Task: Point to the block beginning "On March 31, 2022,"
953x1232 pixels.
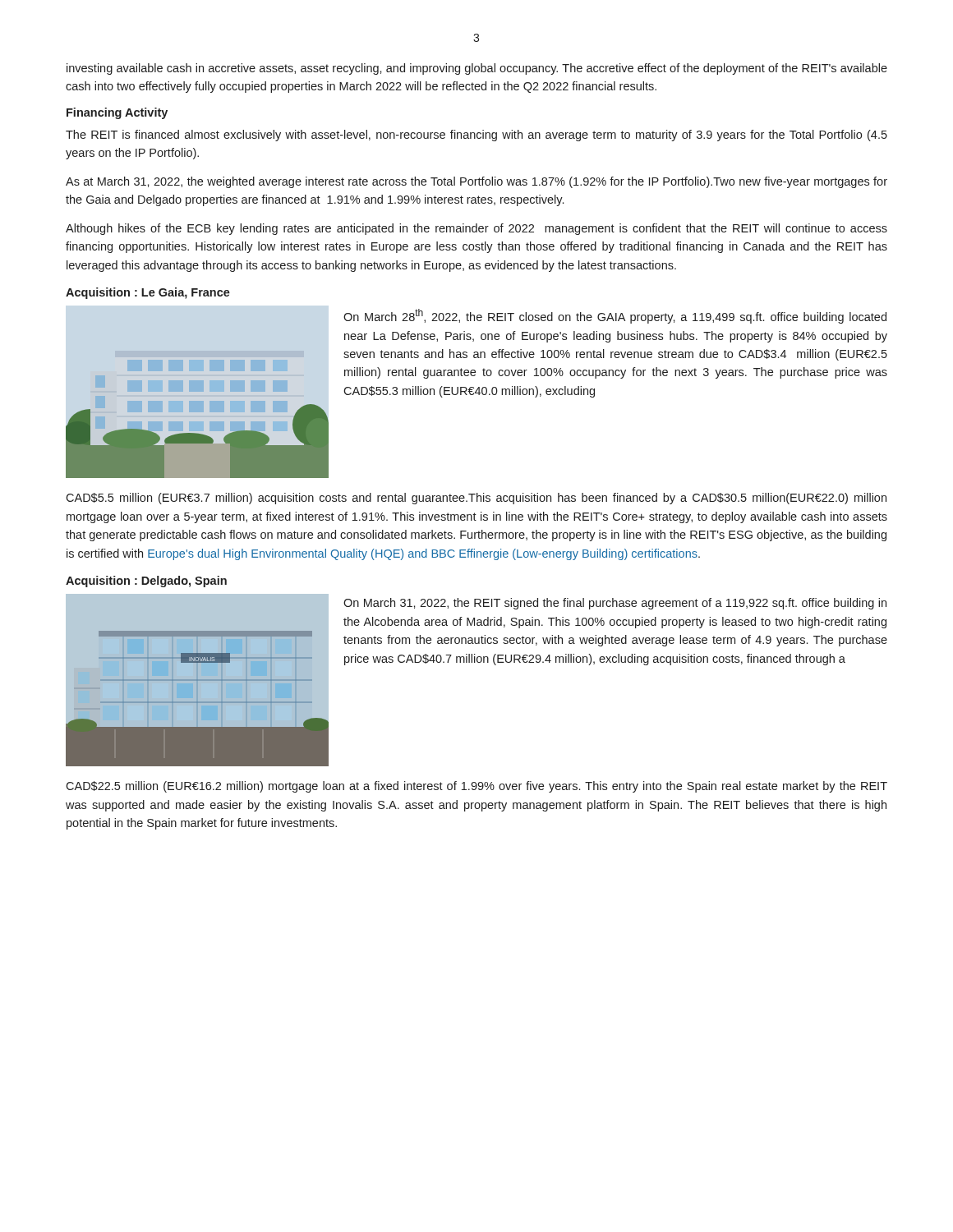Action: pyautogui.click(x=615, y=631)
